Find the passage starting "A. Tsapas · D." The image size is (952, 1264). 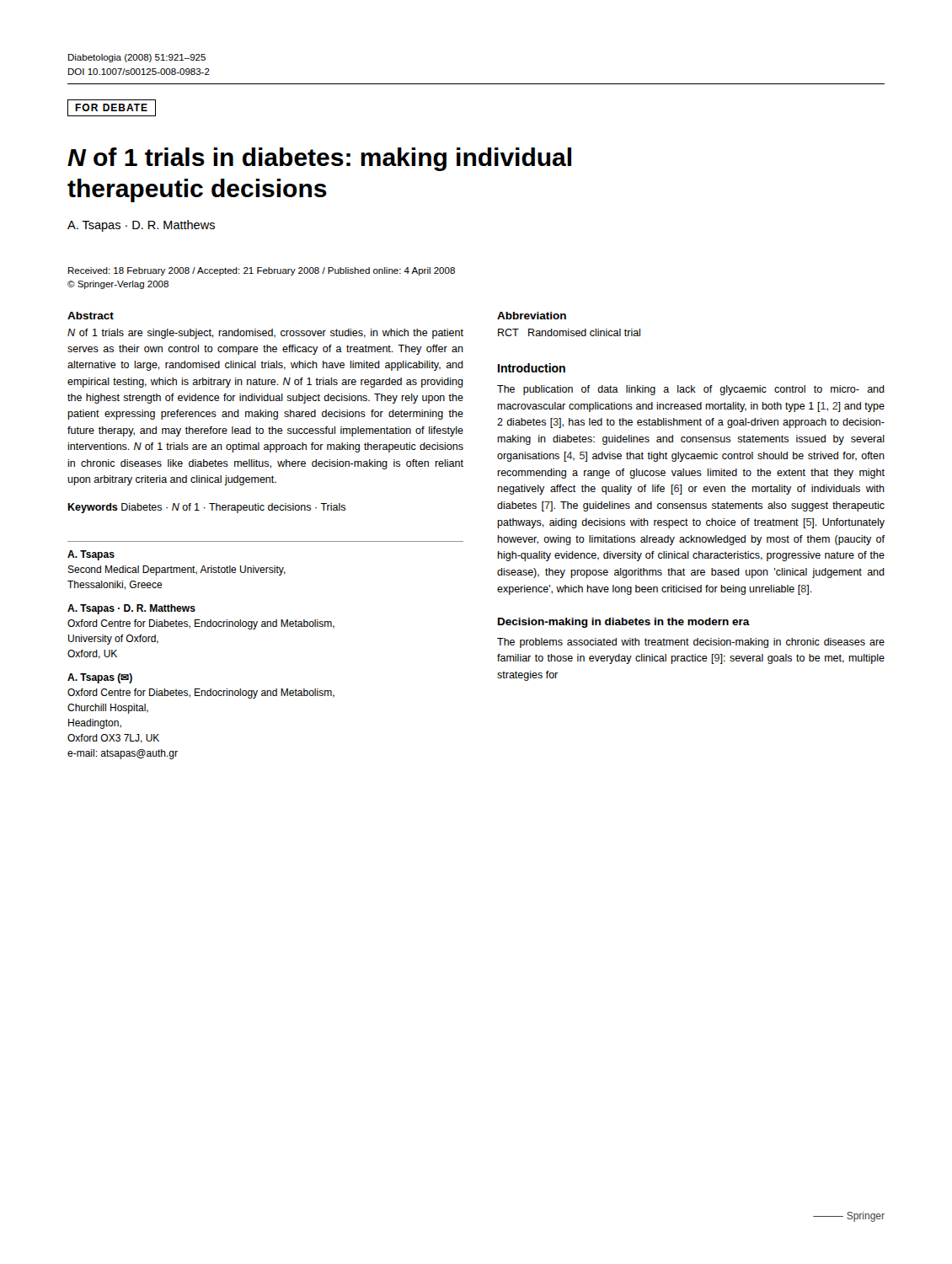pos(141,225)
